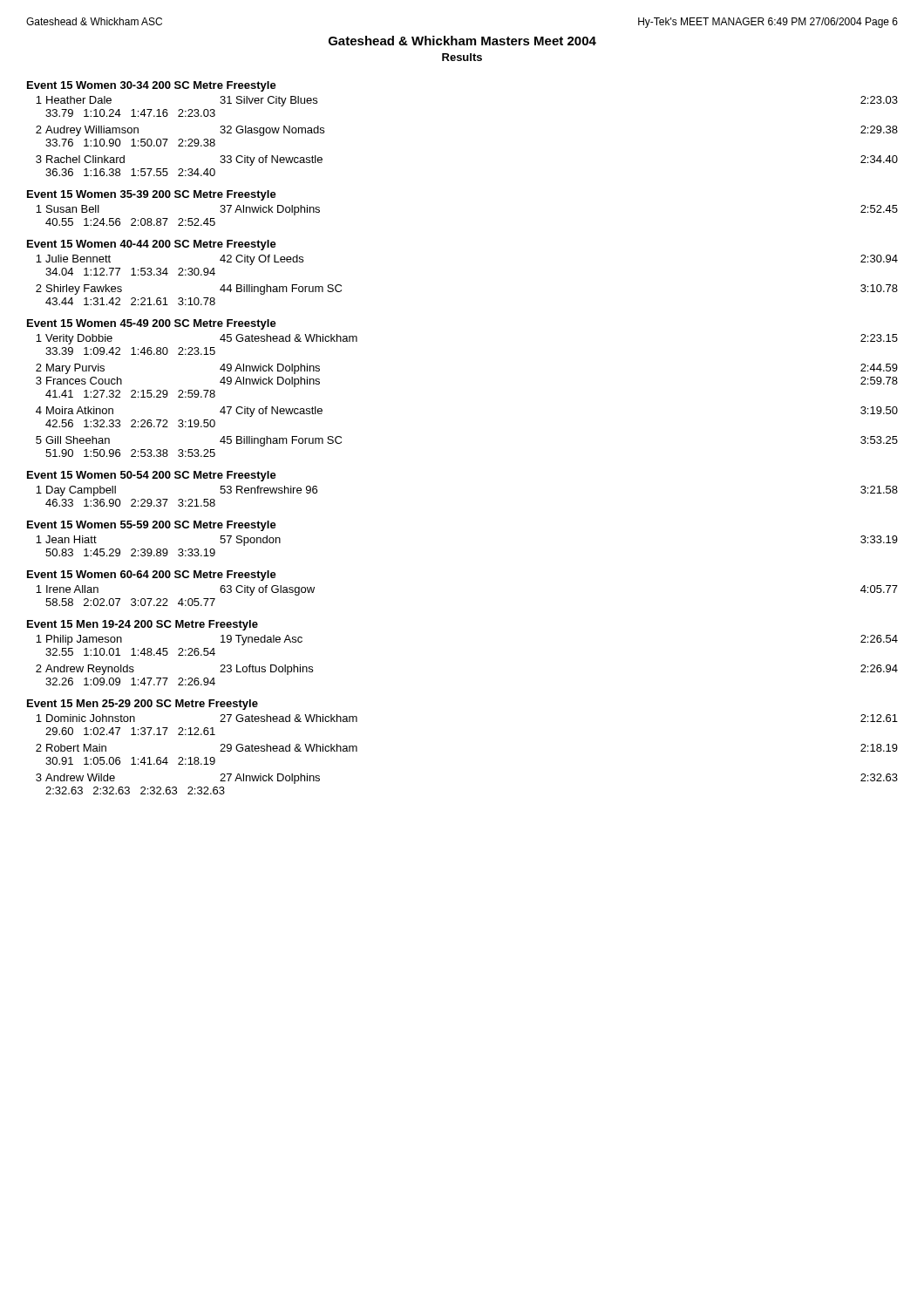
Task: Locate the text block starting "2 Mary Purvis"
Action: pos(67,368)
